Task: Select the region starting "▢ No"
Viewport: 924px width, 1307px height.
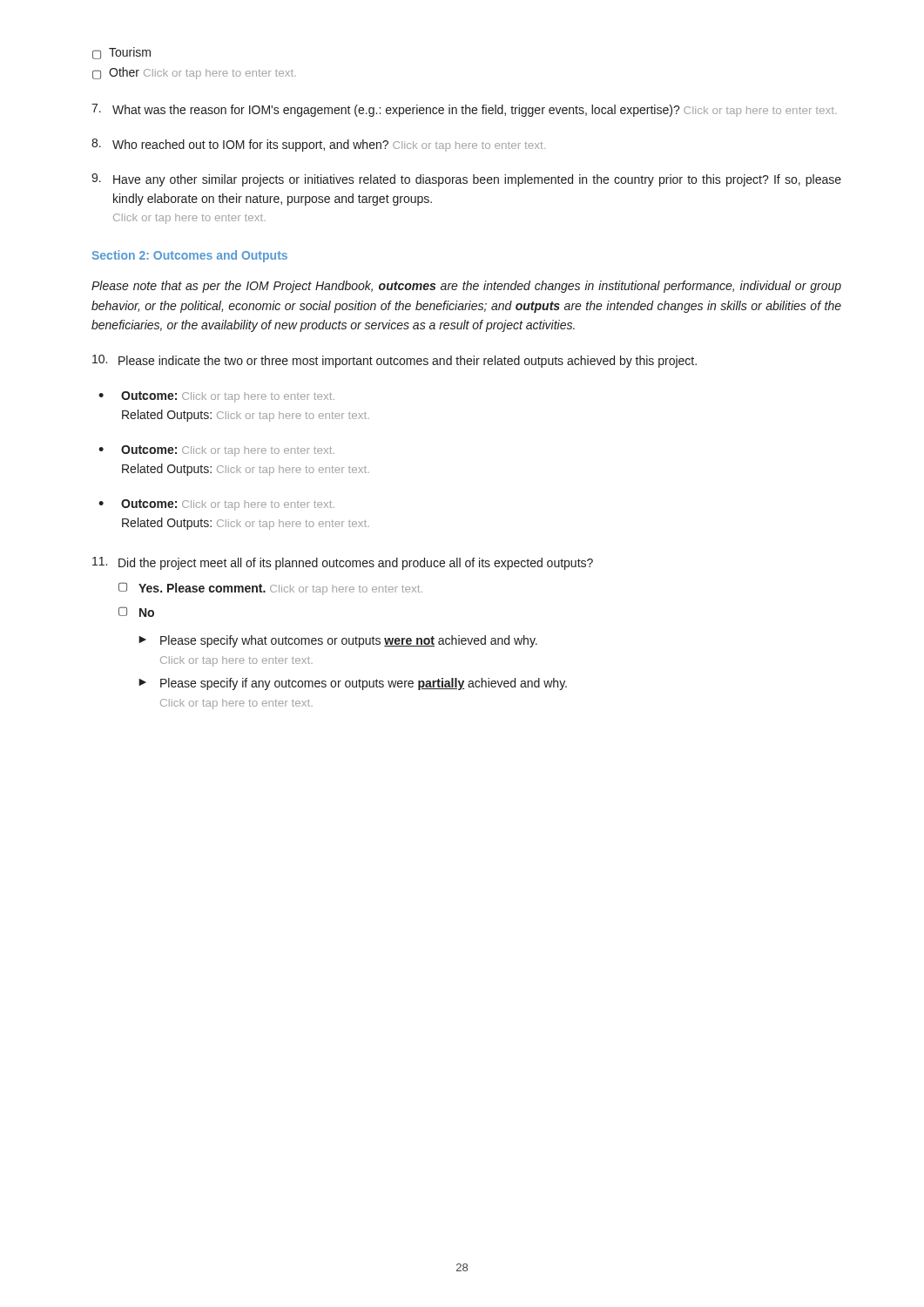Action: tap(136, 613)
